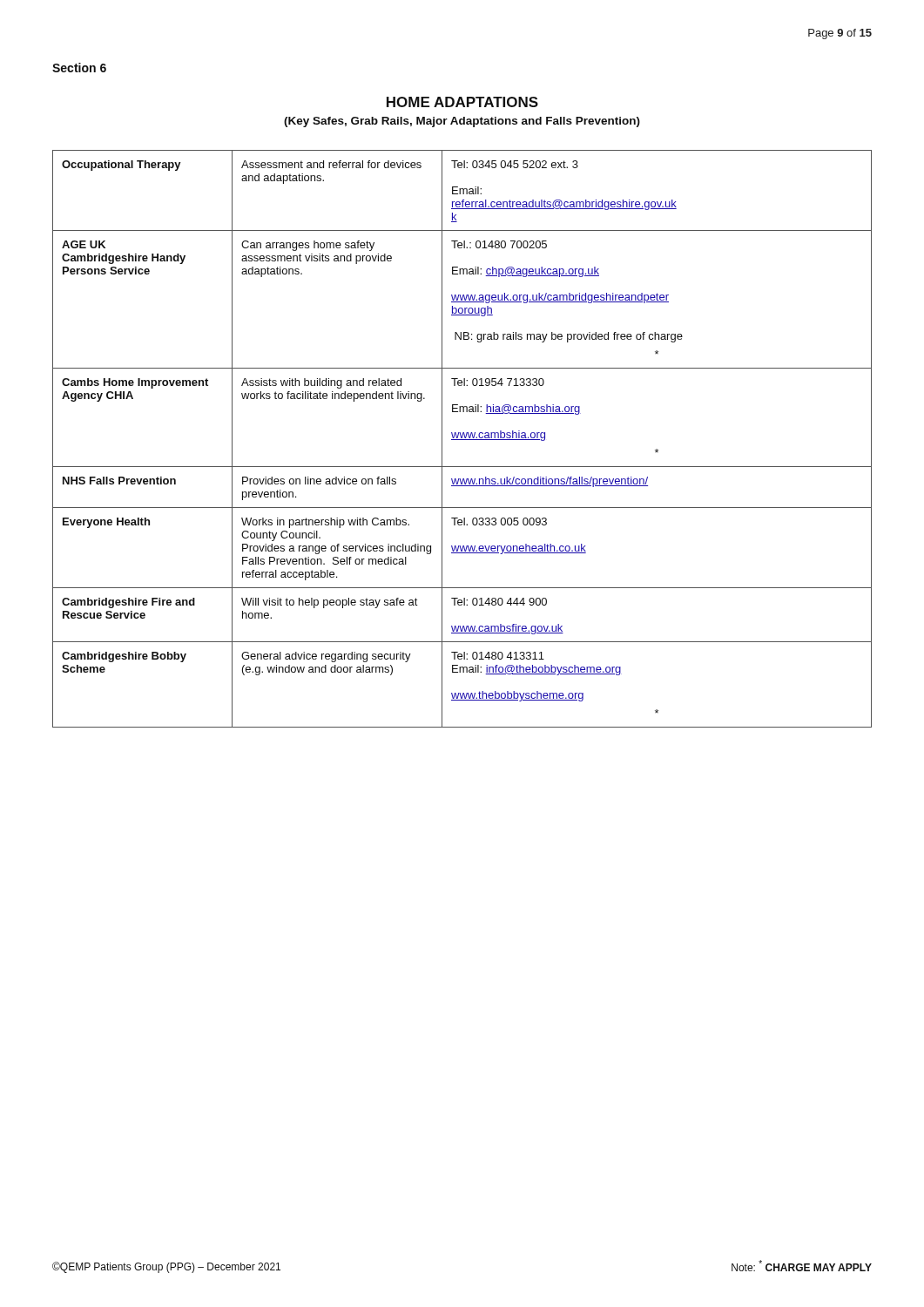Select the table that reads "AGE UK Cambridgeshire Handy"

coord(462,439)
